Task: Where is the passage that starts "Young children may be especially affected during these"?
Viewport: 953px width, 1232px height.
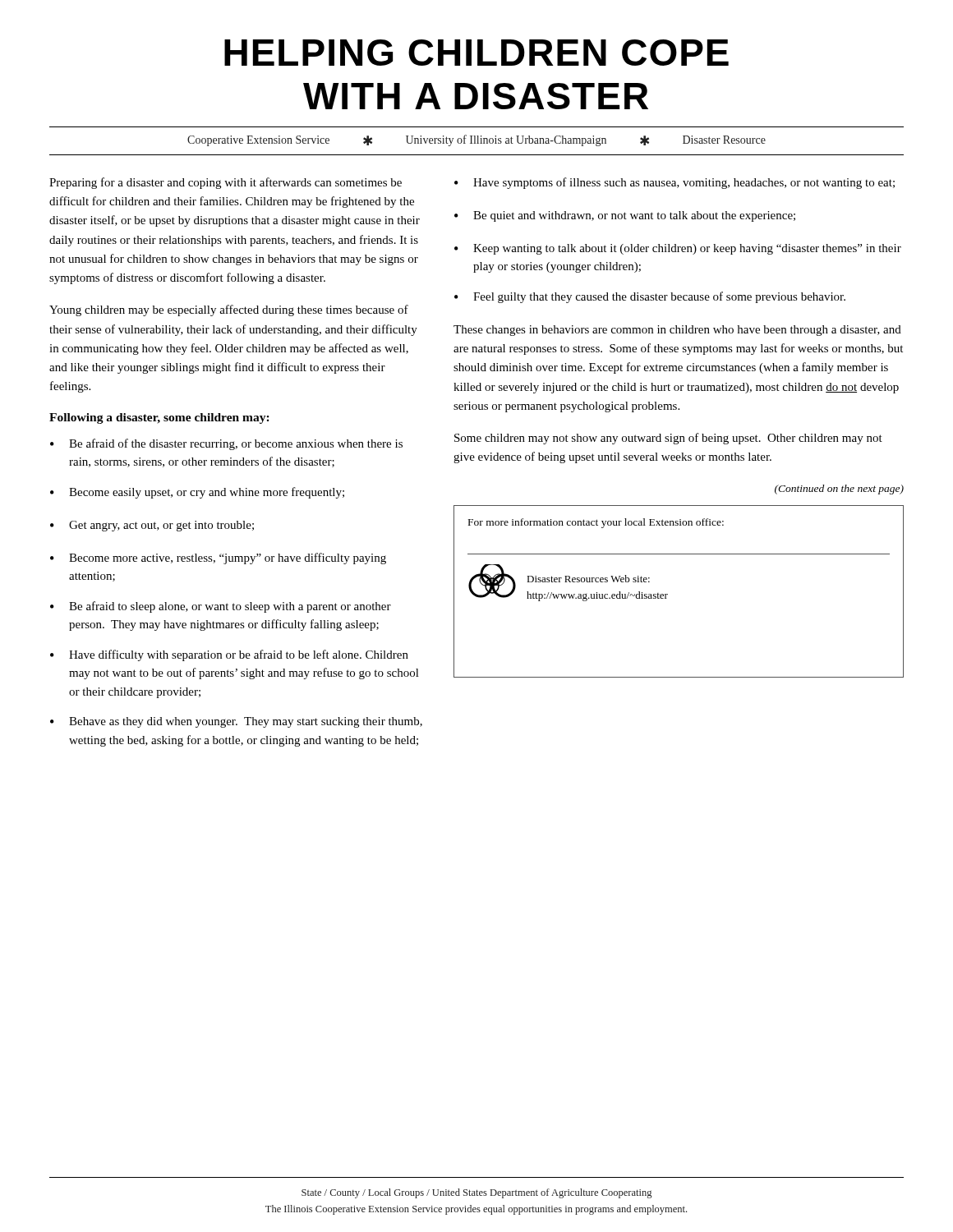Action: click(x=233, y=348)
